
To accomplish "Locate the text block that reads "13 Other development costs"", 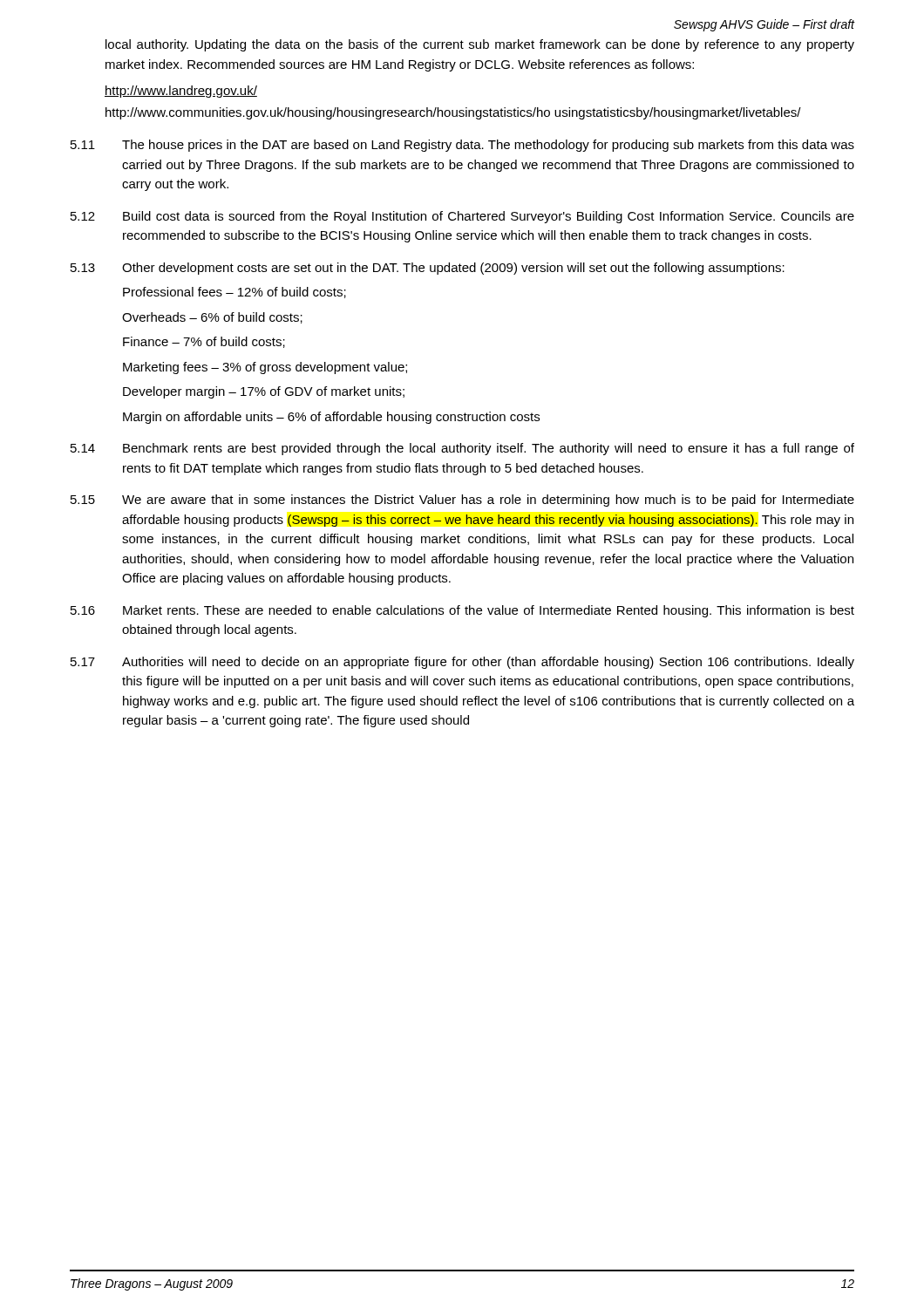I will point(462,267).
